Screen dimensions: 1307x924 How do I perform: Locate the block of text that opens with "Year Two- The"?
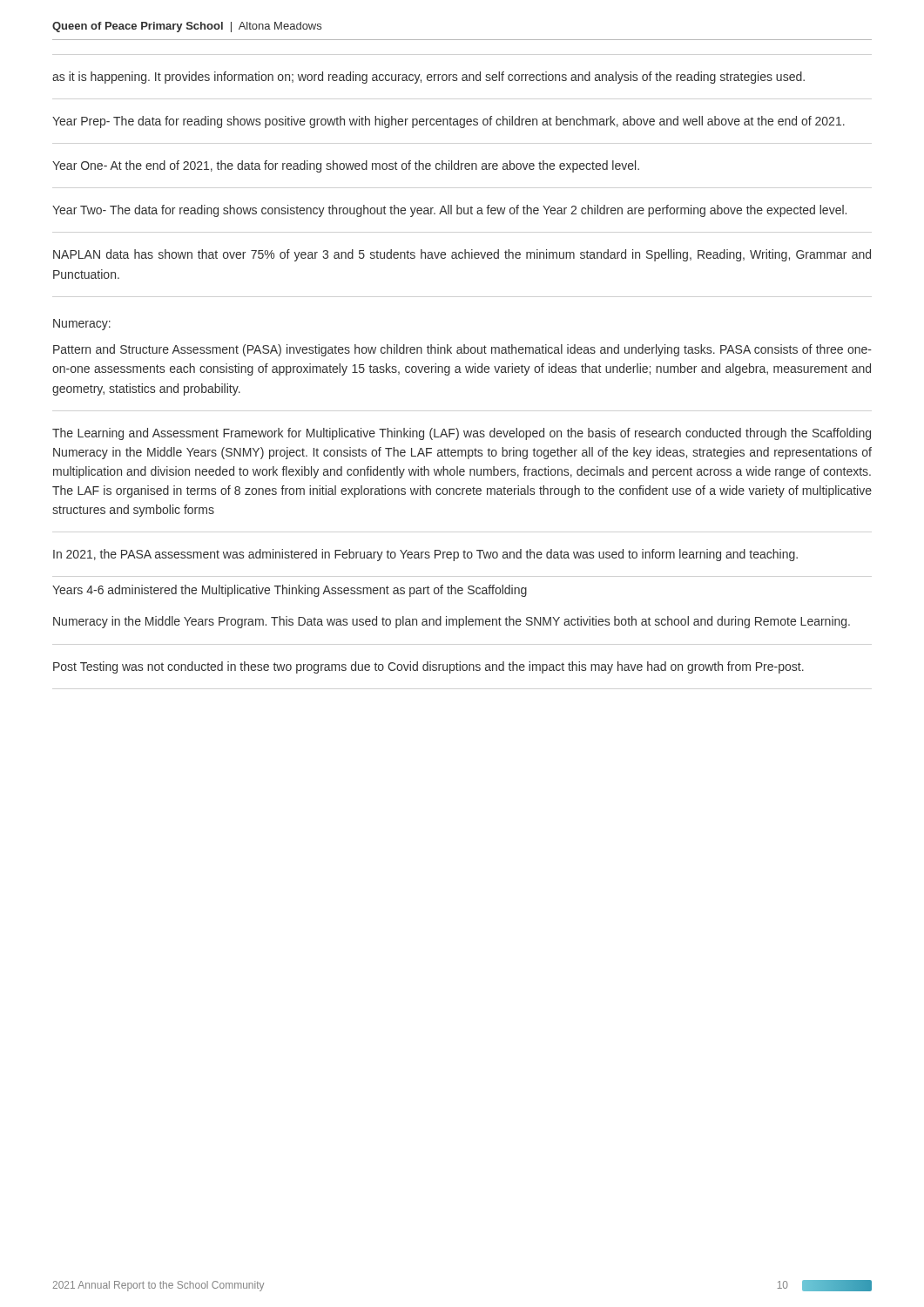pyautogui.click(x=450, y=210)
